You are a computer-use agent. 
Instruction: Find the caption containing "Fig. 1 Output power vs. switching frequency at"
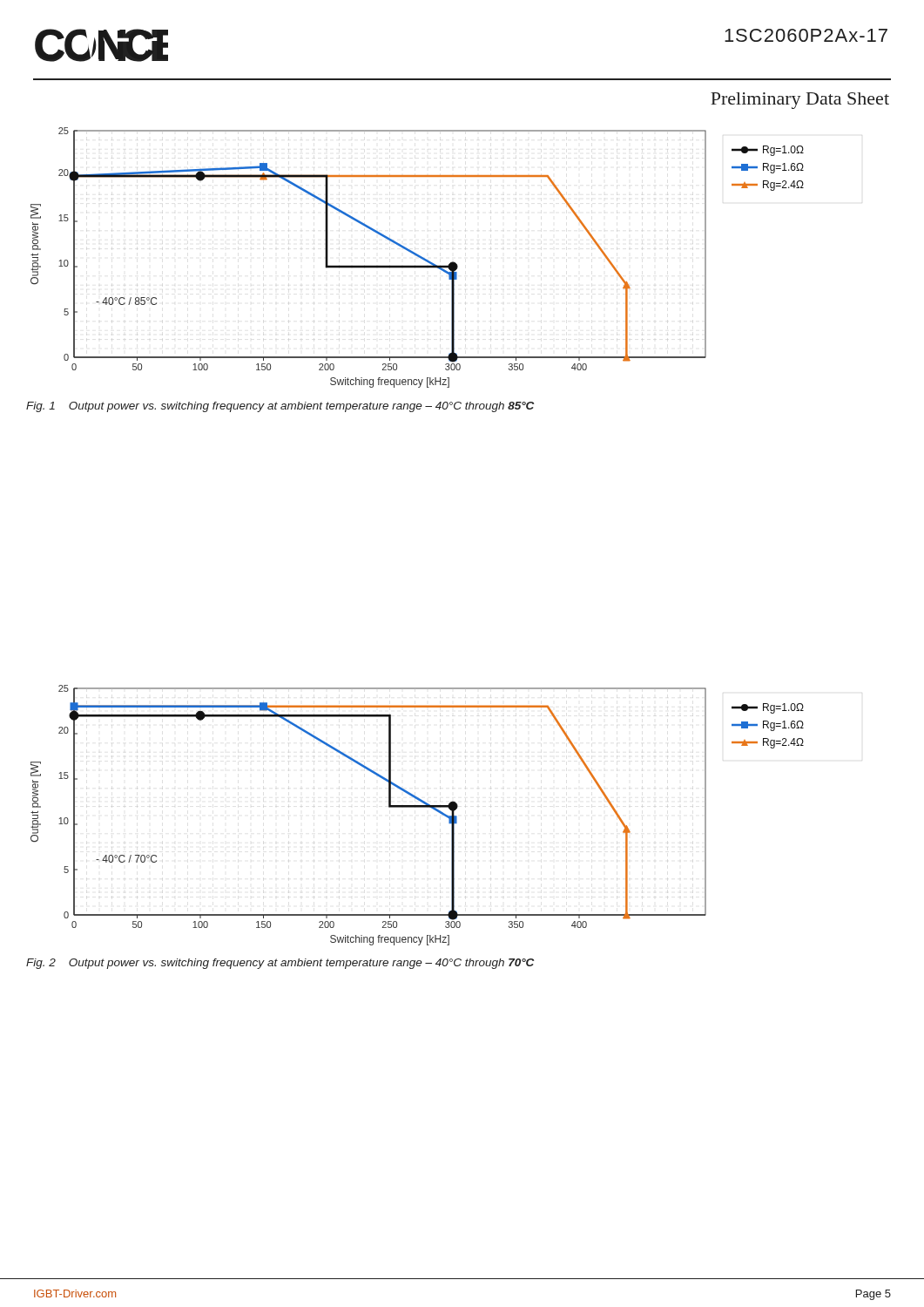point(280,406)
